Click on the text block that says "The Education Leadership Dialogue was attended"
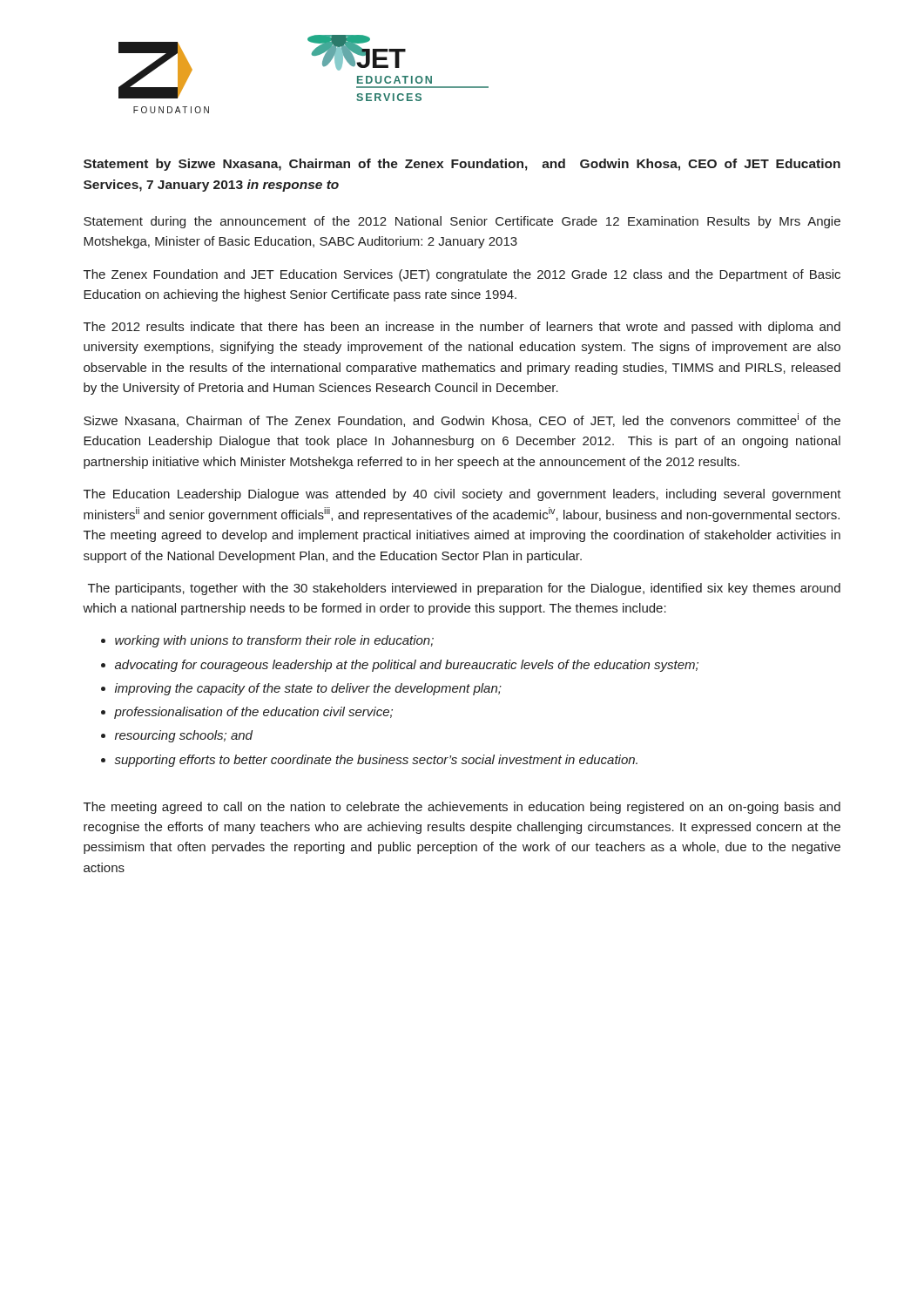924x1307 pixels. (462, 524)
